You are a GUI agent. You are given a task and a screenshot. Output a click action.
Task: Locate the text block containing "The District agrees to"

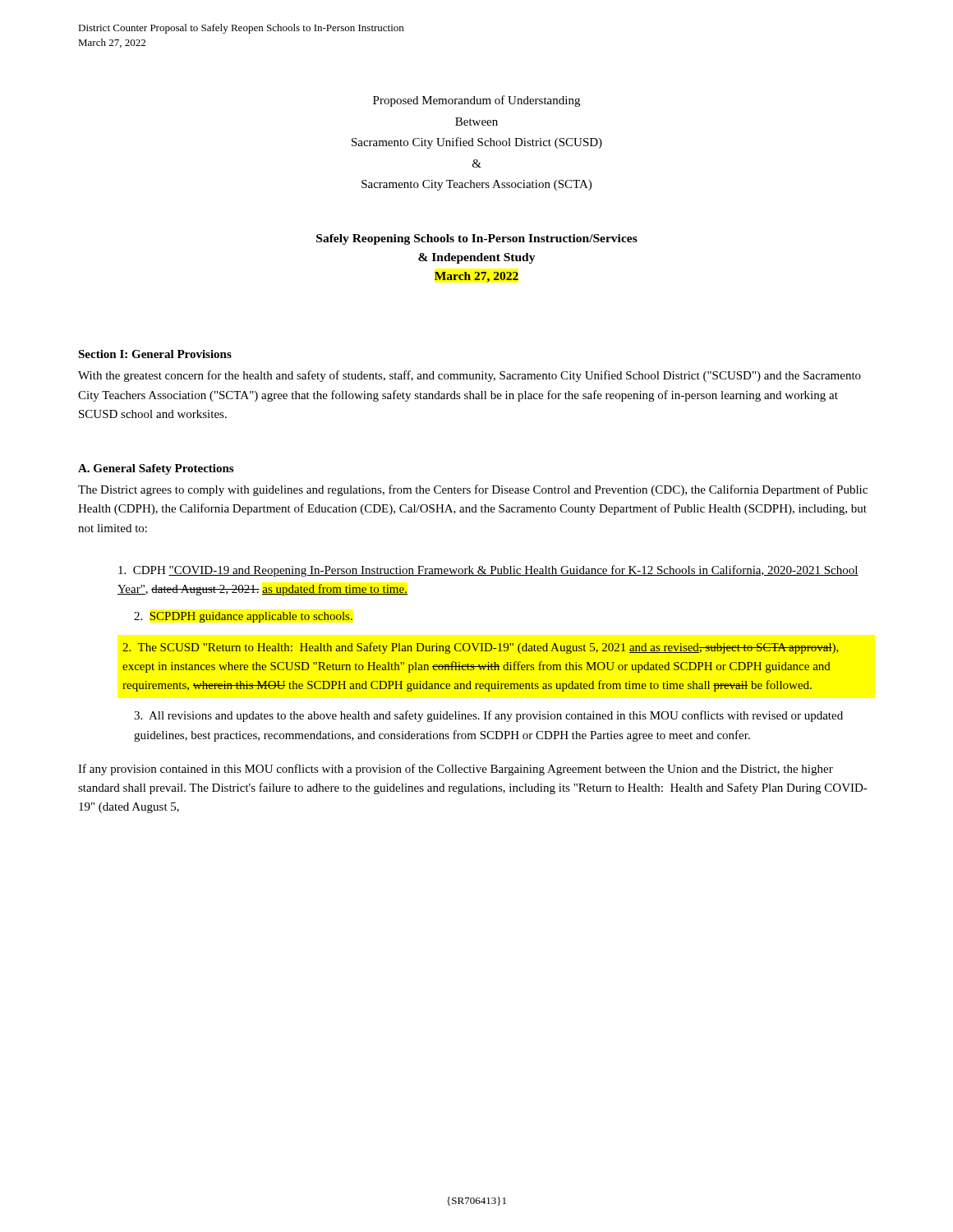pos(473,509)
